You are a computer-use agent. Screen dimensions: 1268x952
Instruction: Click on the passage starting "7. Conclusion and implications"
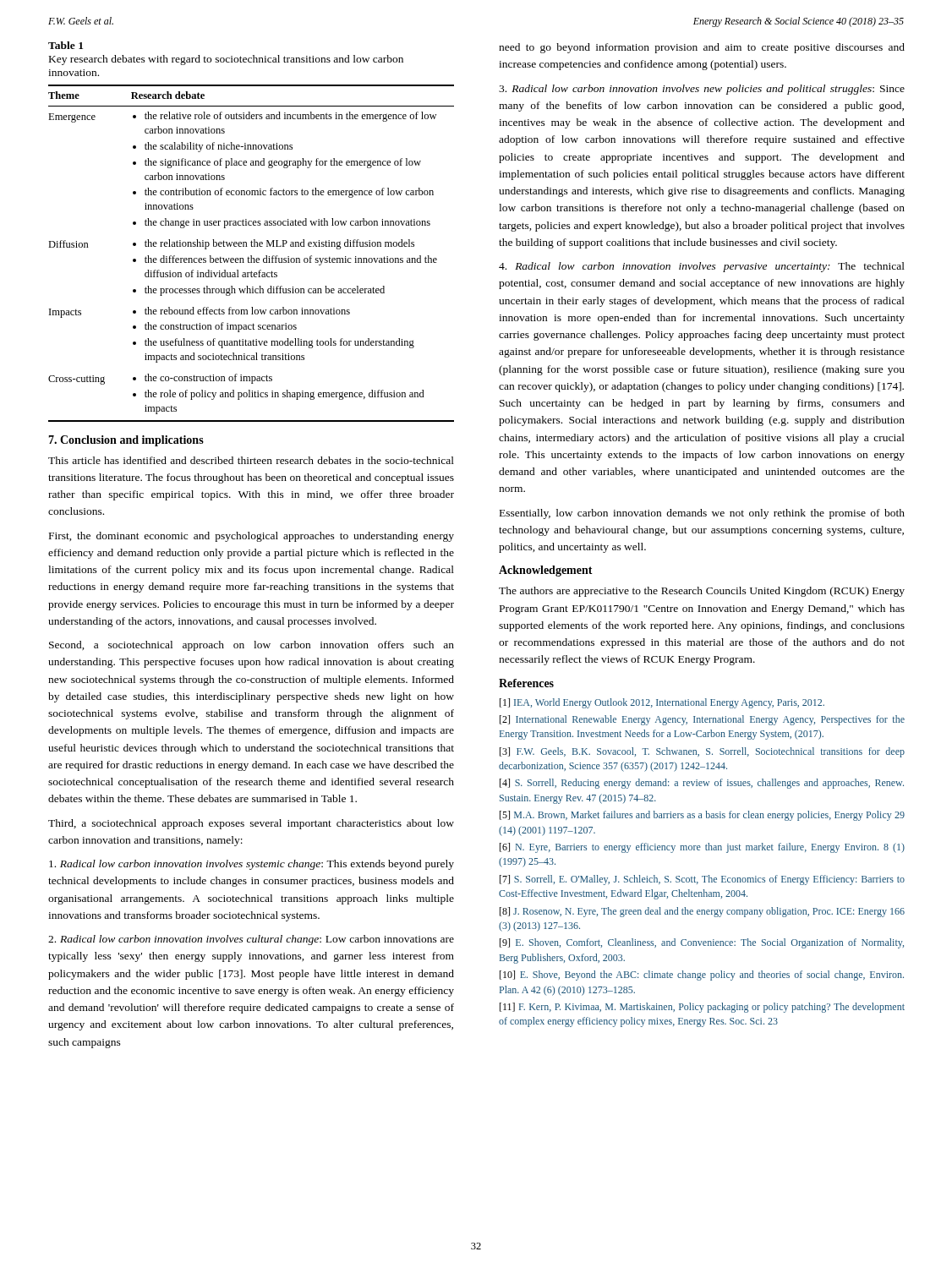click(x=126, y=440)
